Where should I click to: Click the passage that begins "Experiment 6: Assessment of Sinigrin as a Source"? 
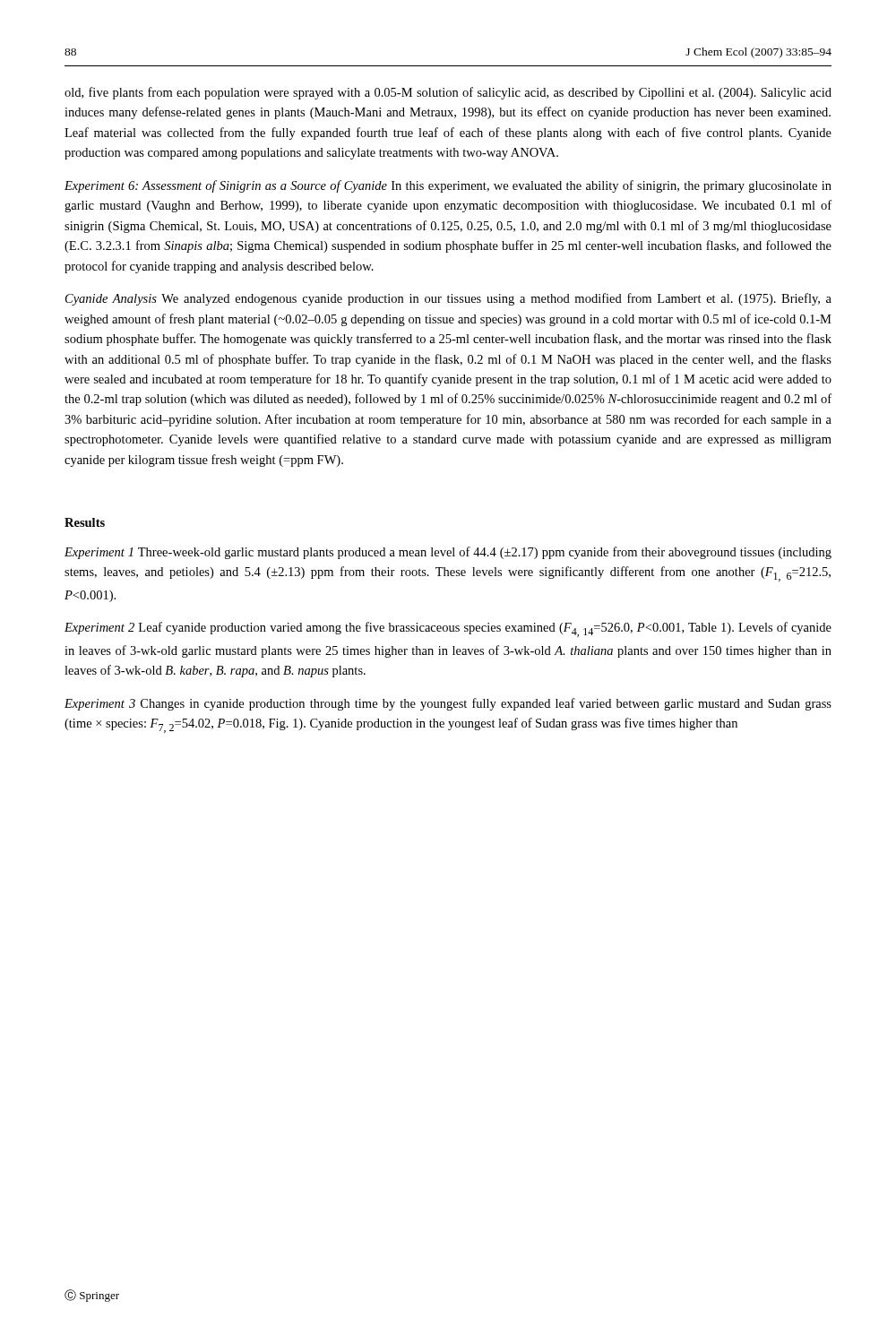[x=448, y=226]
